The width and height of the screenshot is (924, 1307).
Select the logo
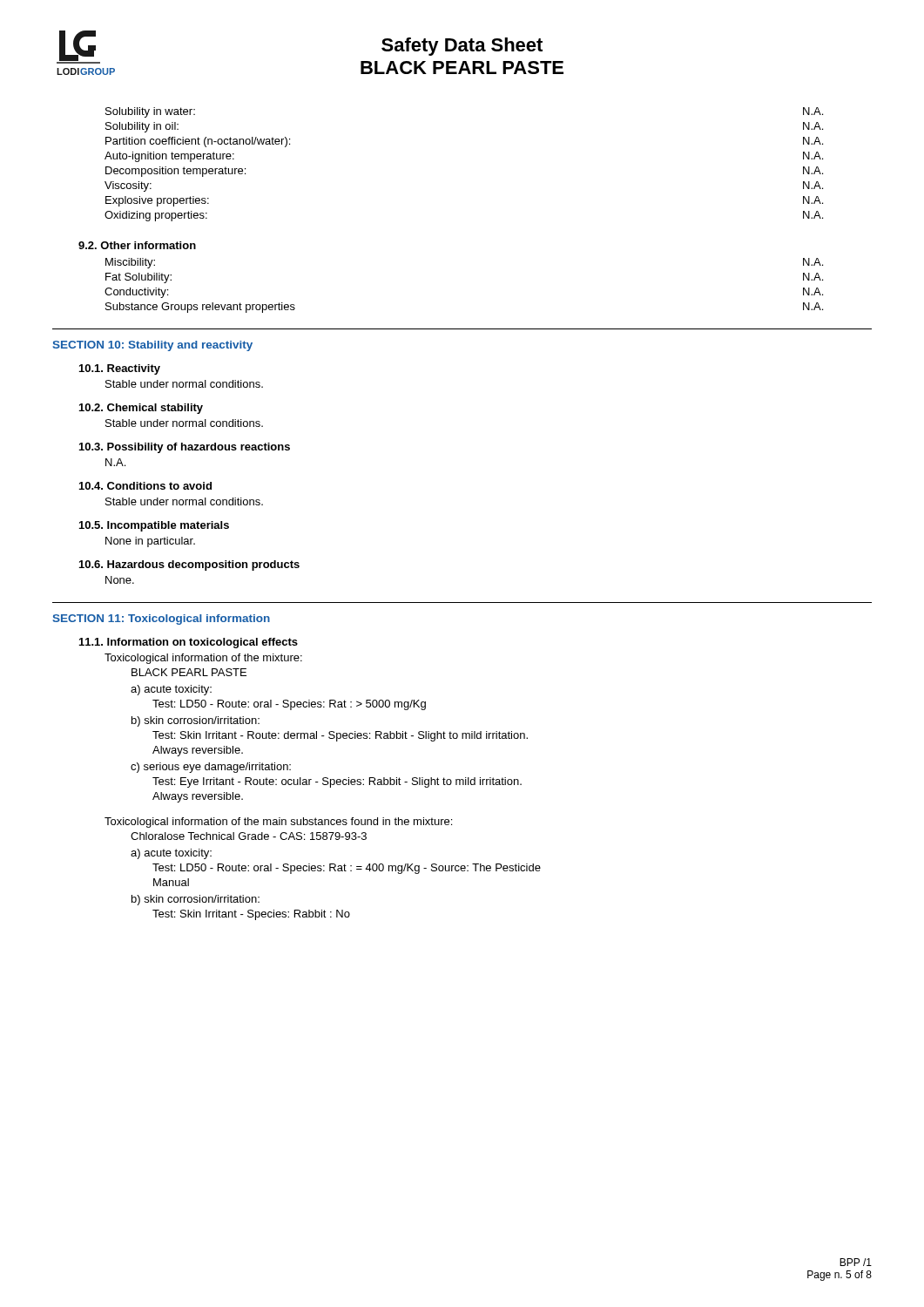click(x=100, y=57)
